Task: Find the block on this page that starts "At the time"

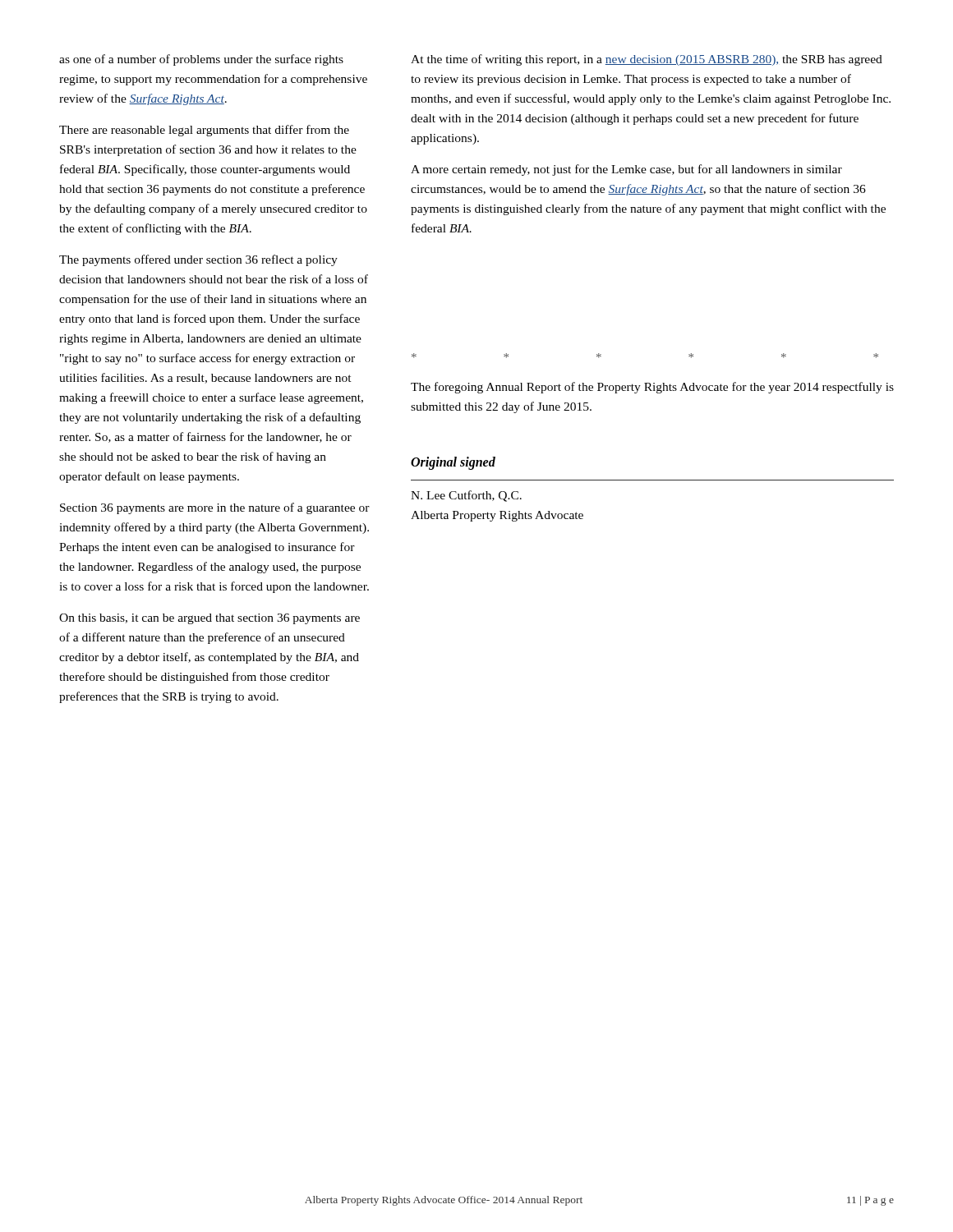Action: click(x=652, y=99)
